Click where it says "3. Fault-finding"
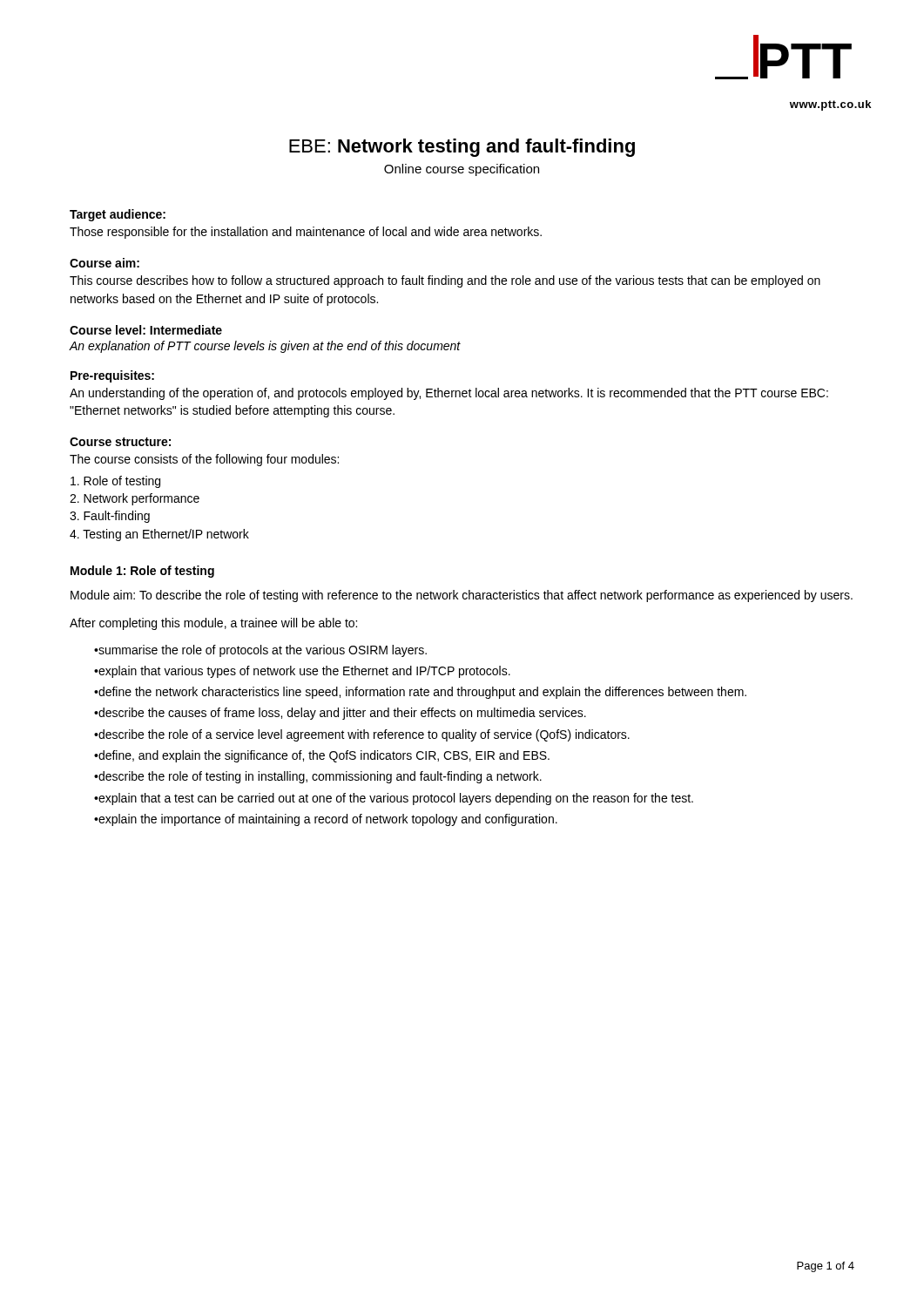 (x=110, y=516)
